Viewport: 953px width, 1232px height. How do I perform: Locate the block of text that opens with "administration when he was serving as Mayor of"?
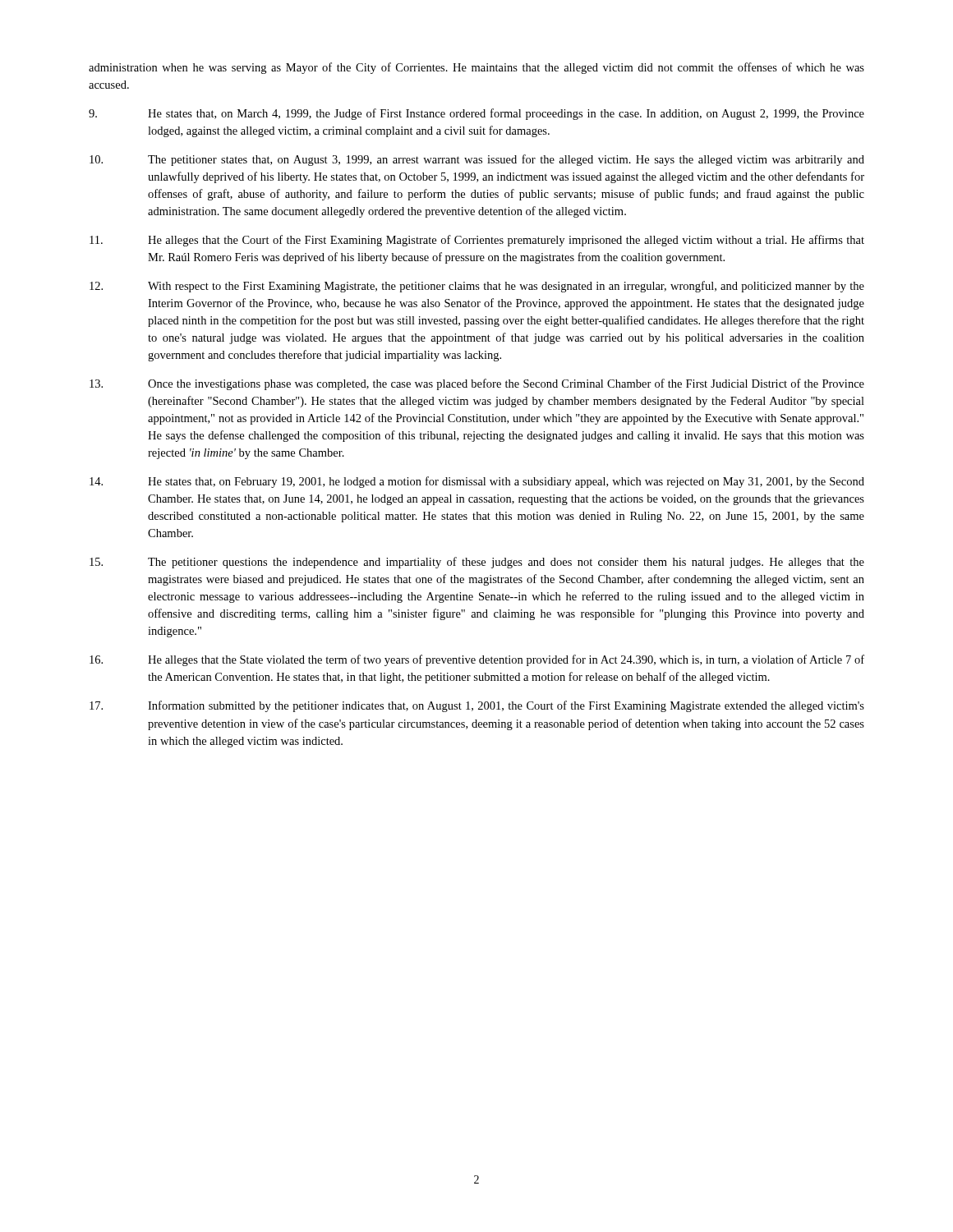pyautogui.click(x=476, y=76)
